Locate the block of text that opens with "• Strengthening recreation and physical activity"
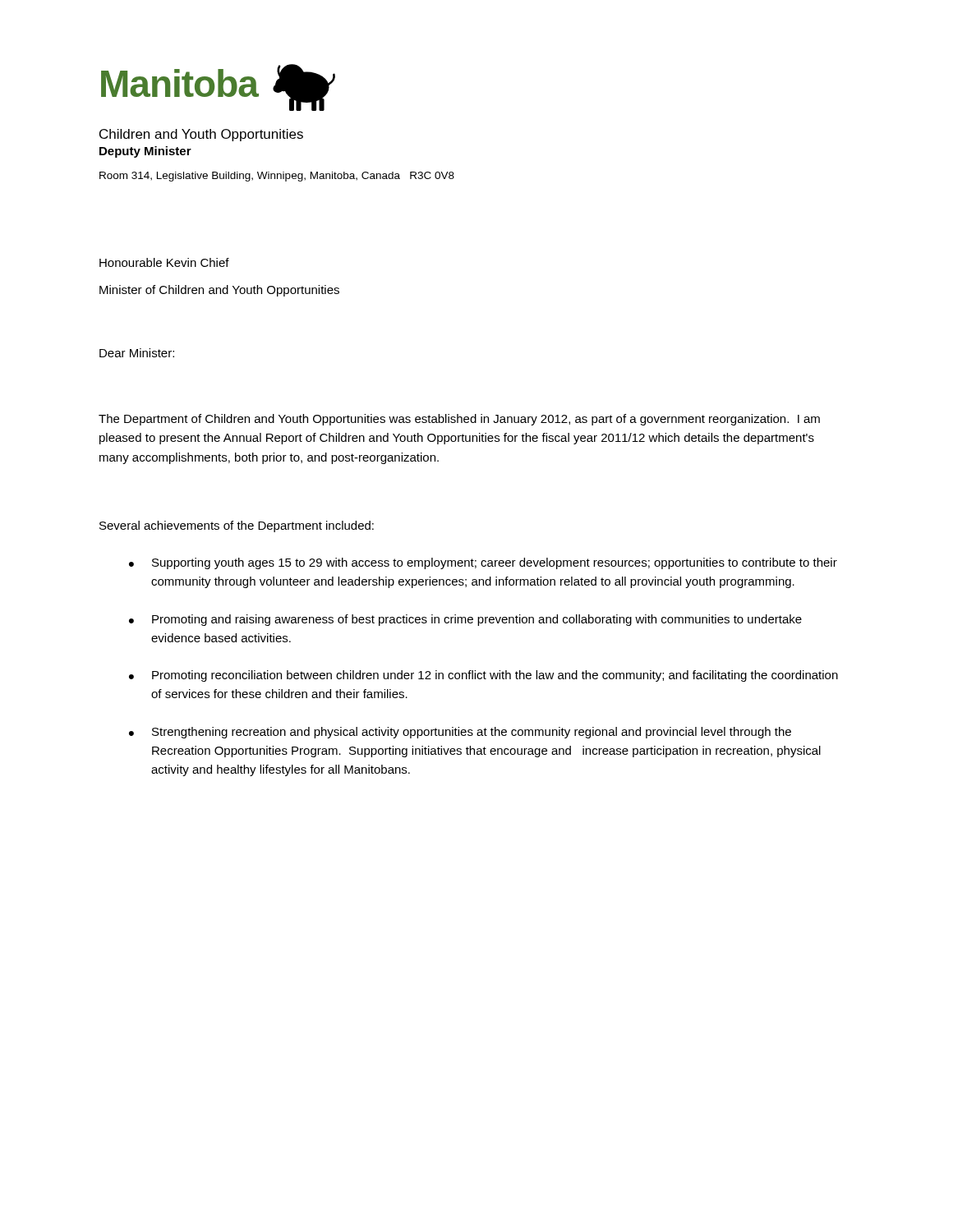 [x=487, y=750]
